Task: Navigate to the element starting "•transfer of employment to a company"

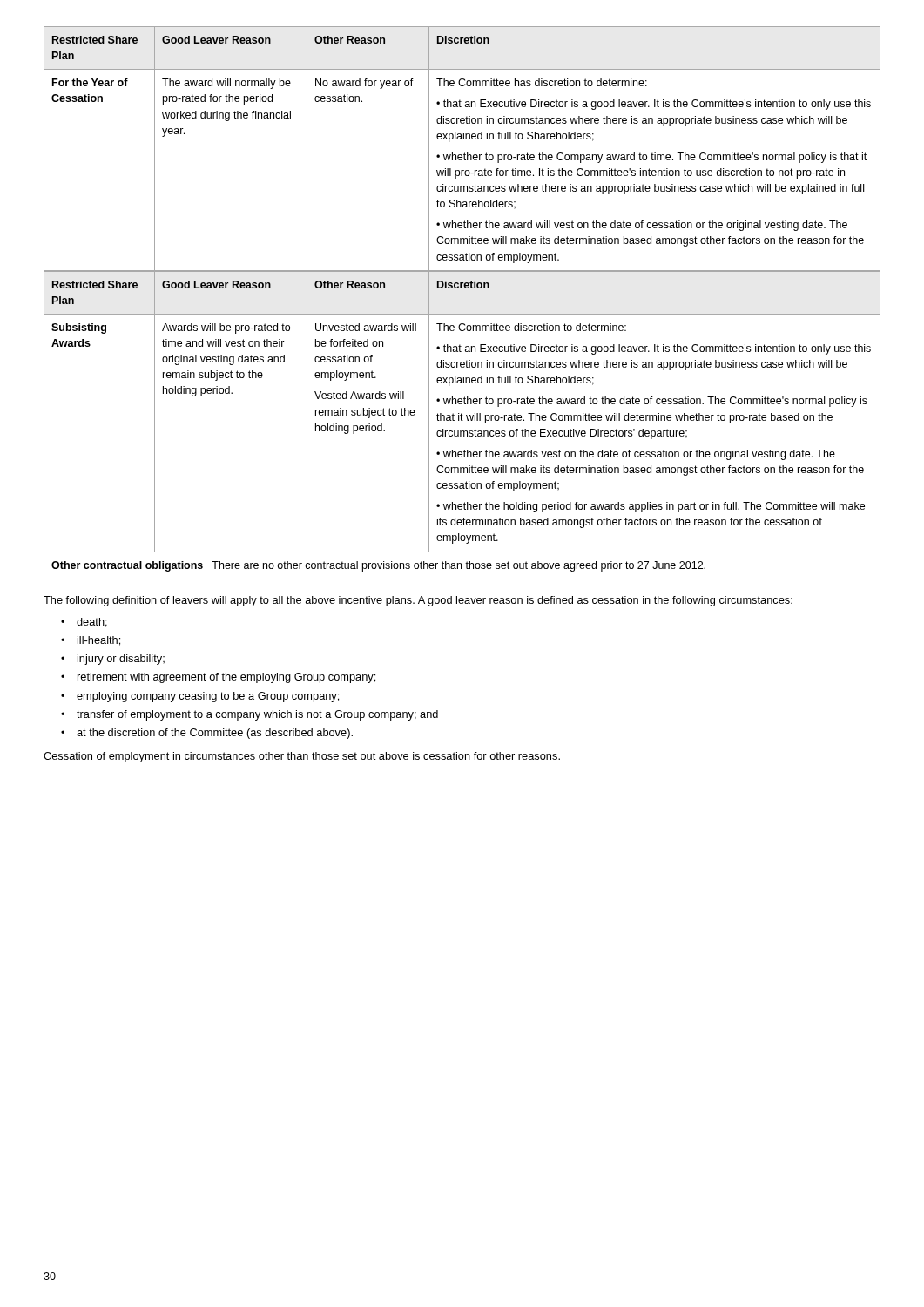Action: pyautogui.click(x=250, y=714)
